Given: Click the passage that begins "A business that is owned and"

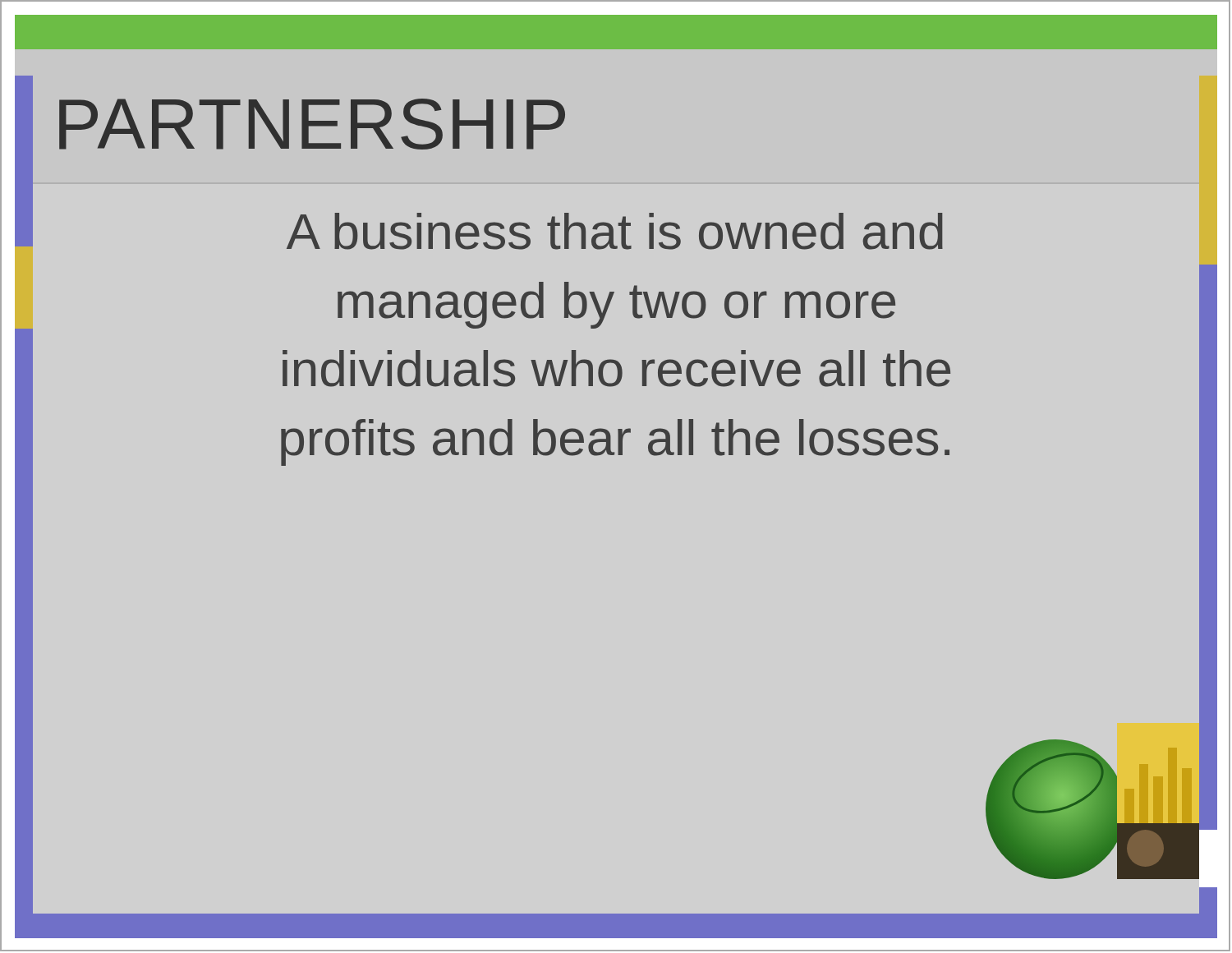Looking at the screenshot, I should click(x=616, y=335).
